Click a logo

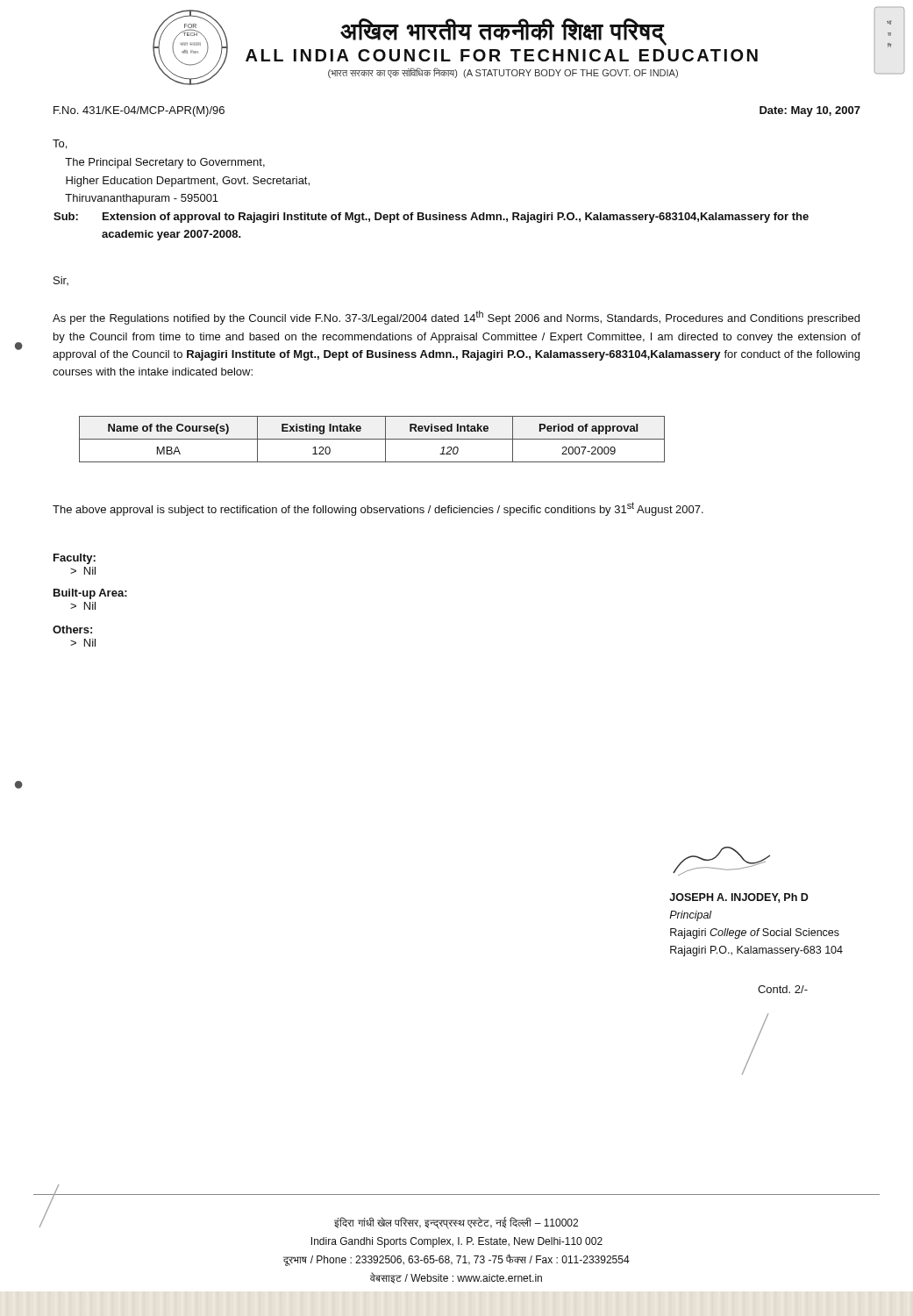pyautogui.click(x=889, y=42)
